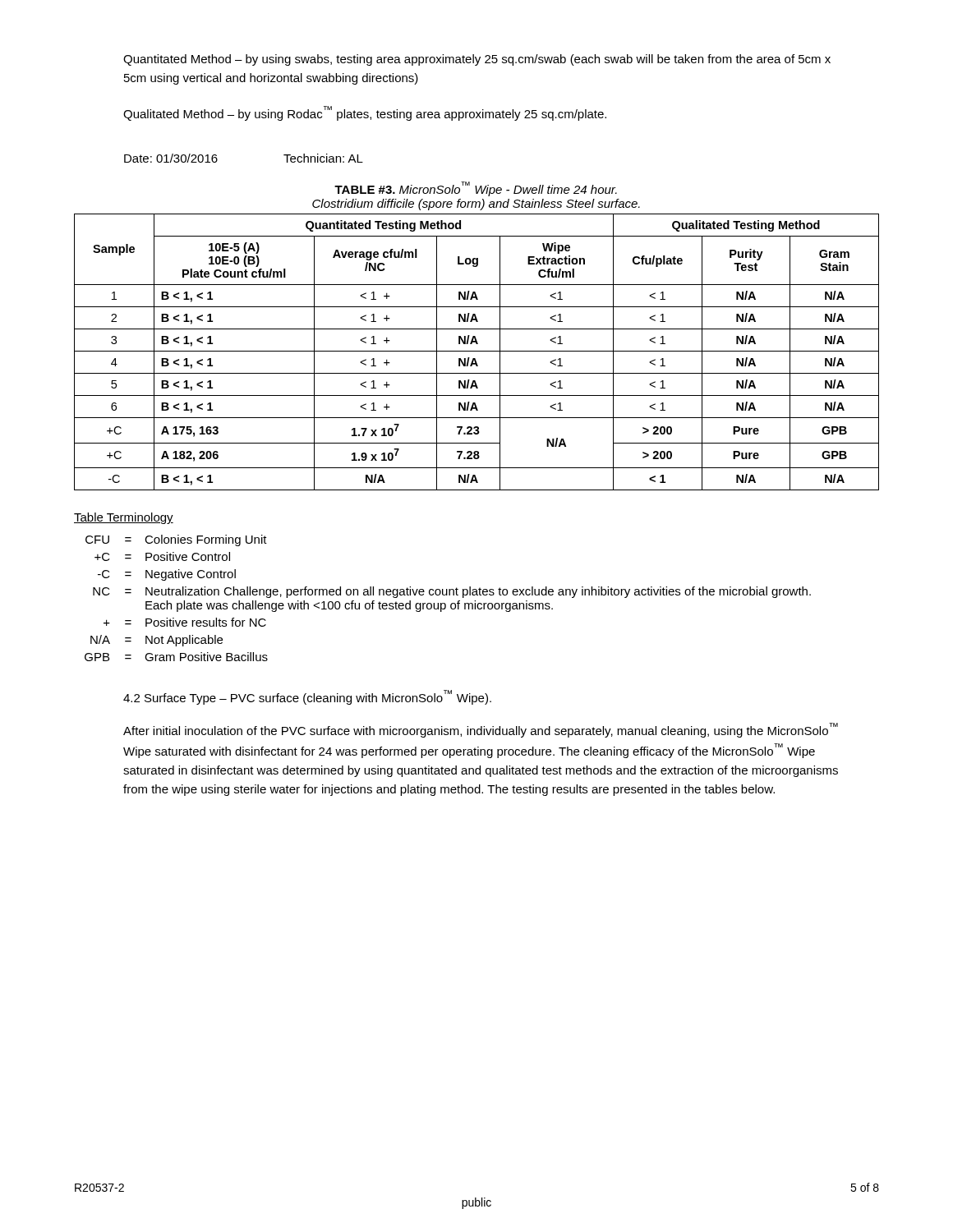953x1232 pixels.
Task: Find "Date: 01/30/2016 Technician: AL" on this page
Action: coord(175,158)
